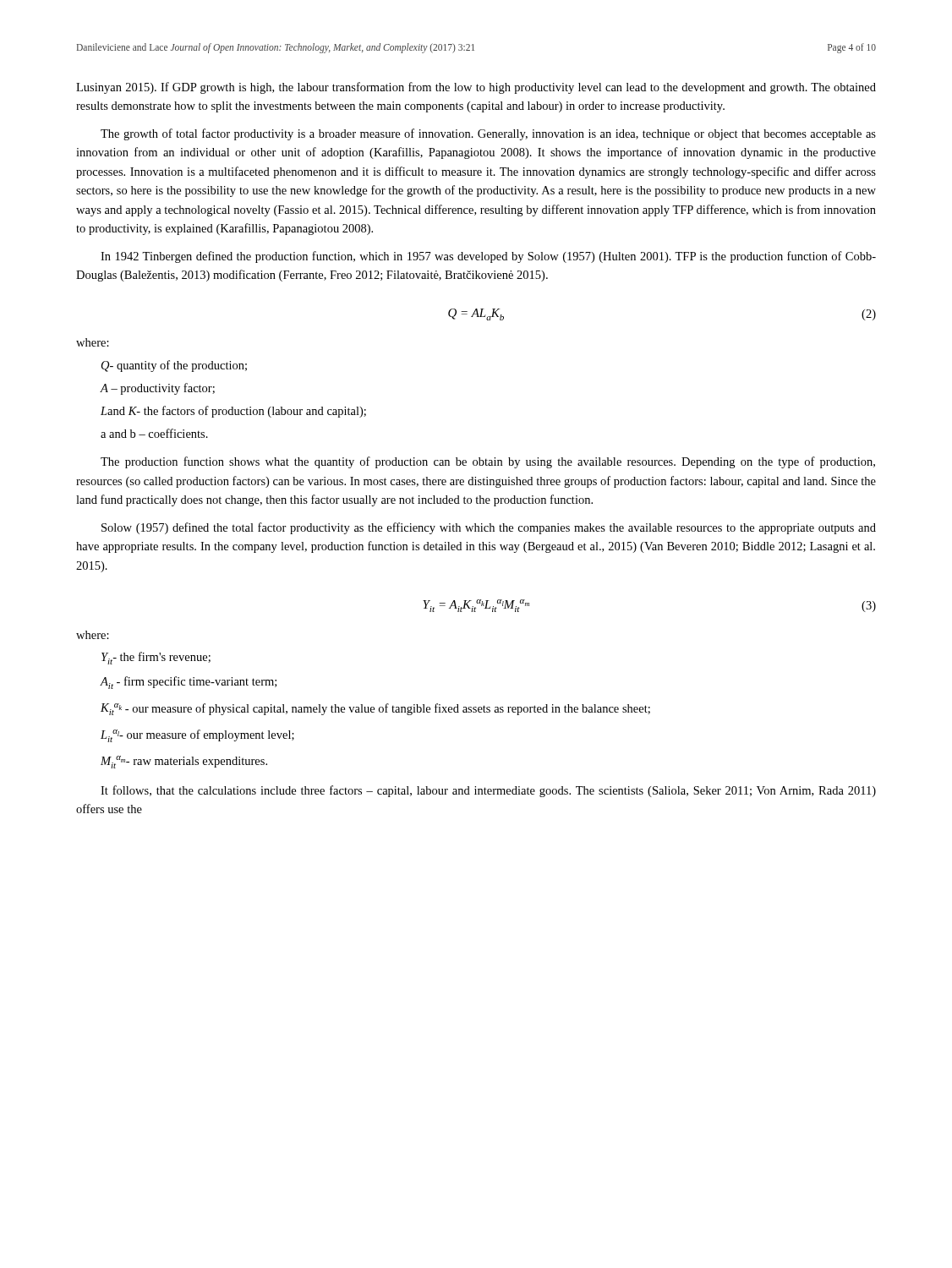Point to the element starting "Yit = AitKitαkLitαlMitαm"
952x1268 pixels.
[469, 607]
